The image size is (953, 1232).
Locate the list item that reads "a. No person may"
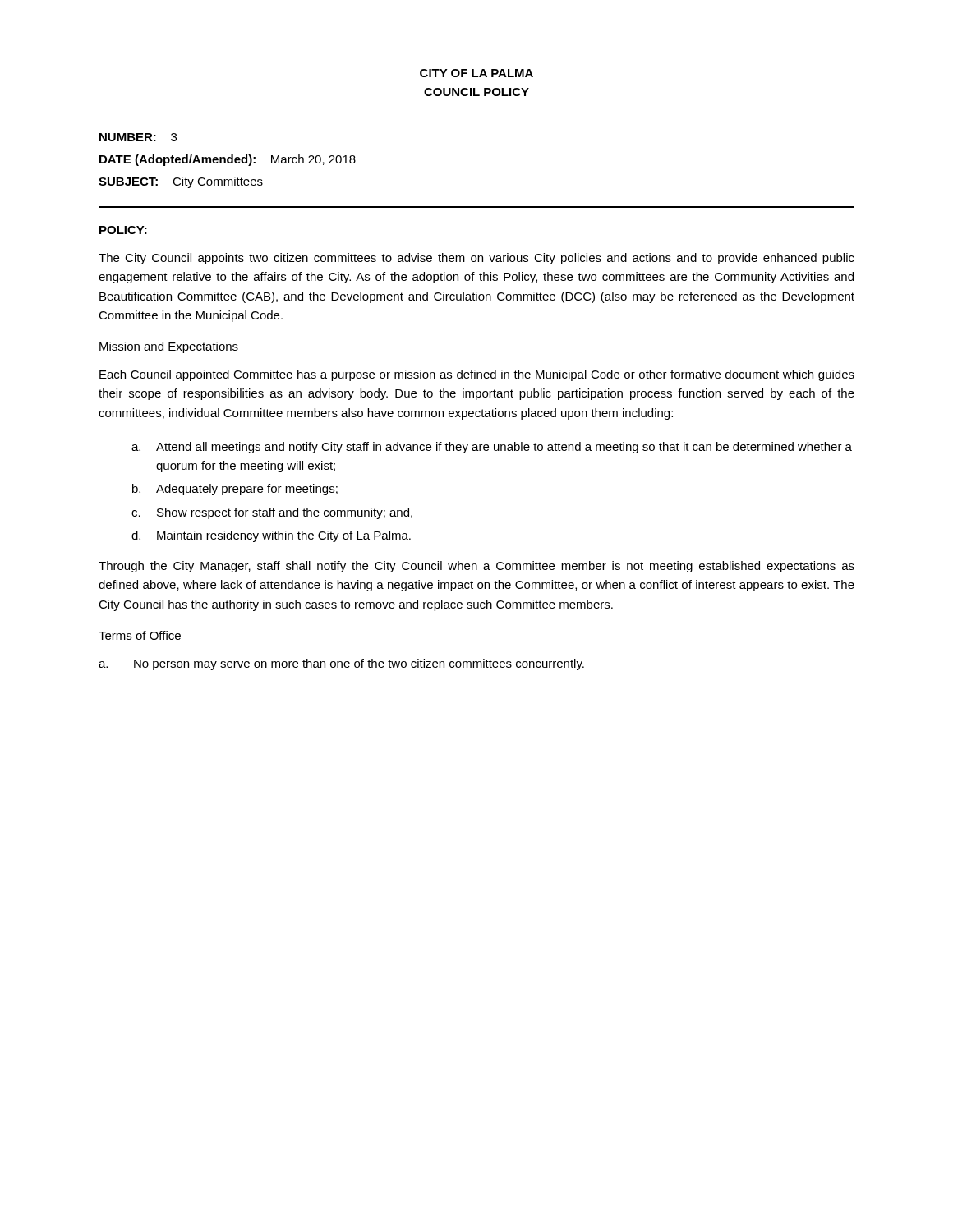pyautogui.click(x=342, y=663)
